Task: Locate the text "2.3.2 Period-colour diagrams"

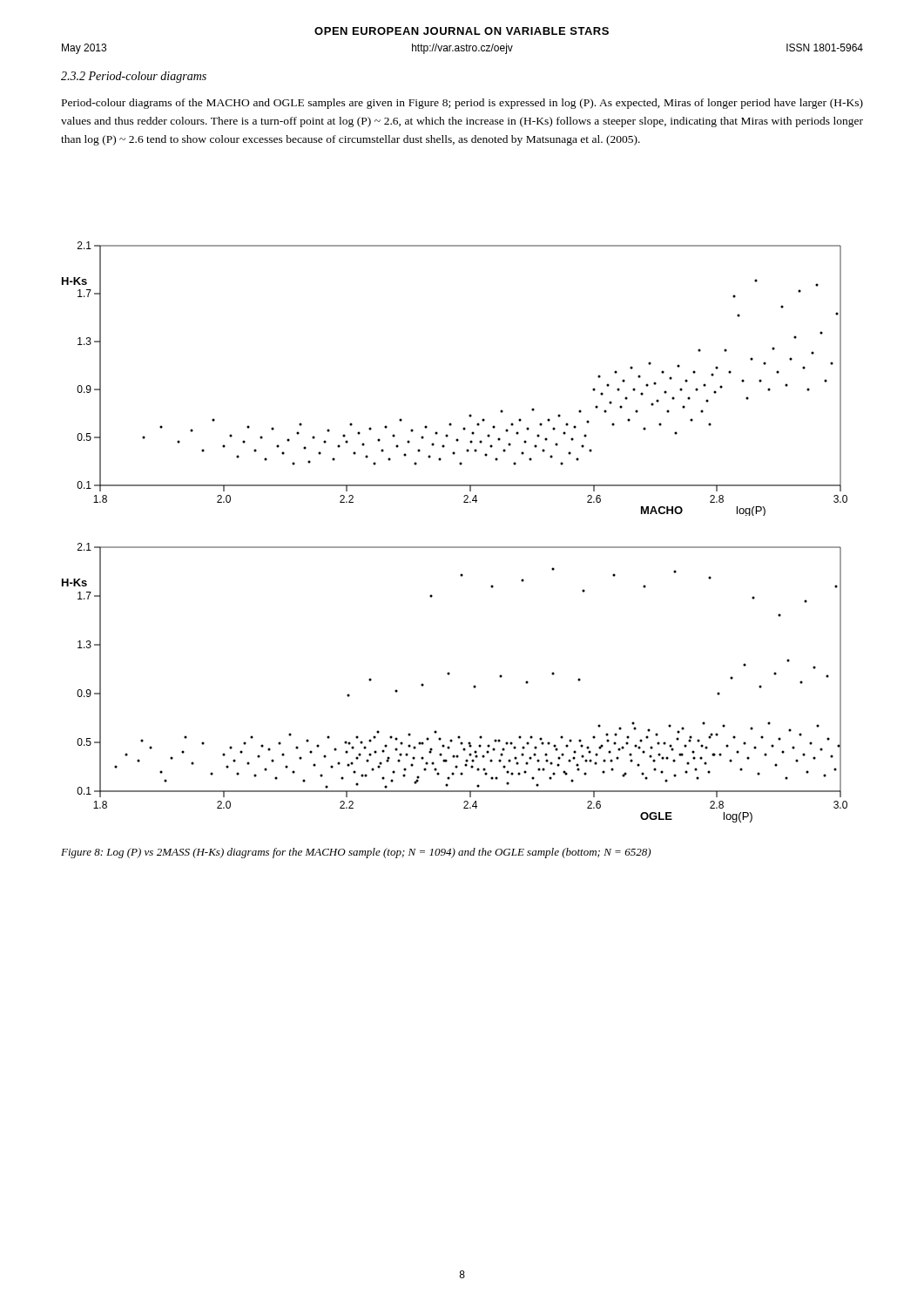Action: pos(134,76)
